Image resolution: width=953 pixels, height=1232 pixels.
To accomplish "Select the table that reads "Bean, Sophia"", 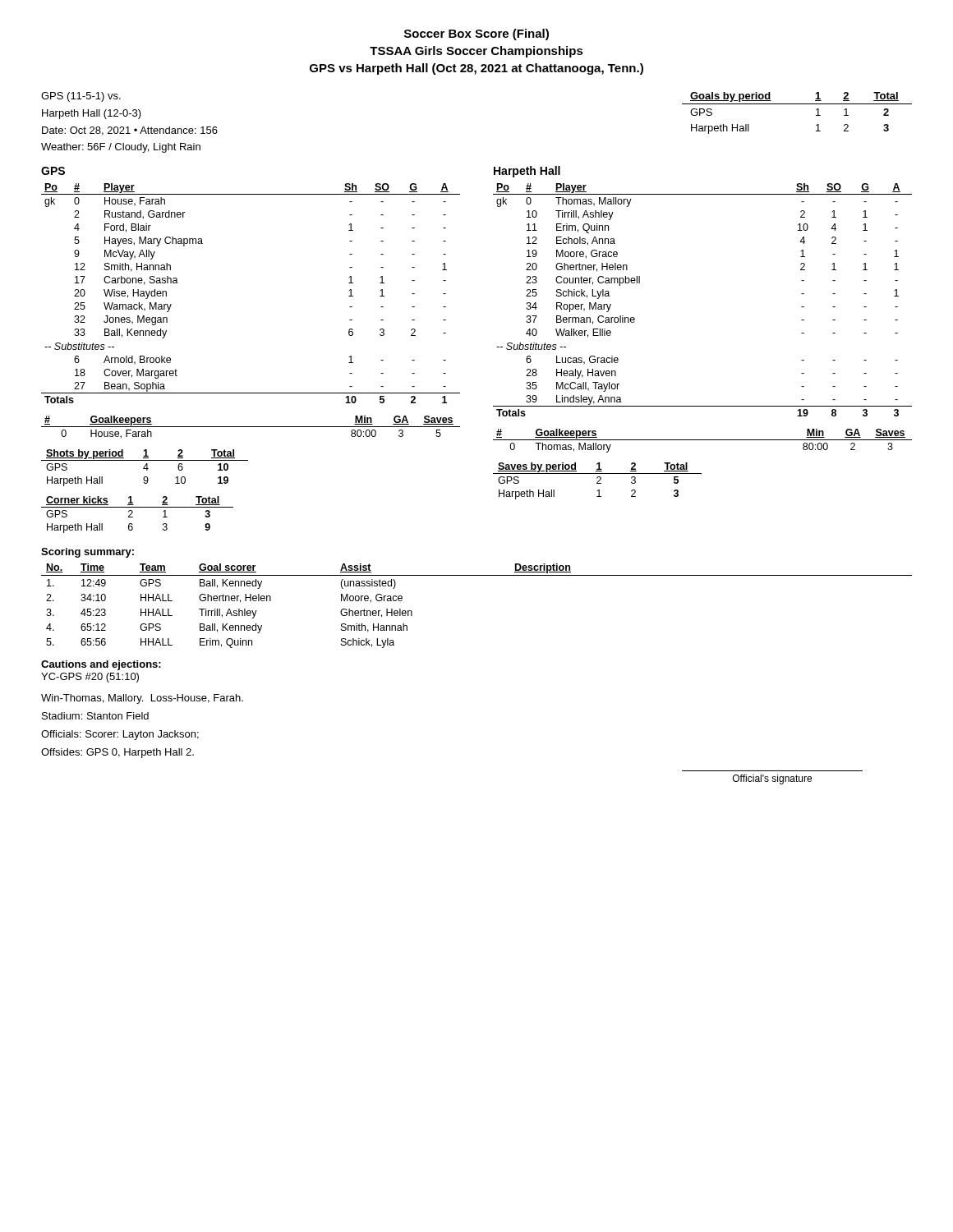I will (251, 294).
